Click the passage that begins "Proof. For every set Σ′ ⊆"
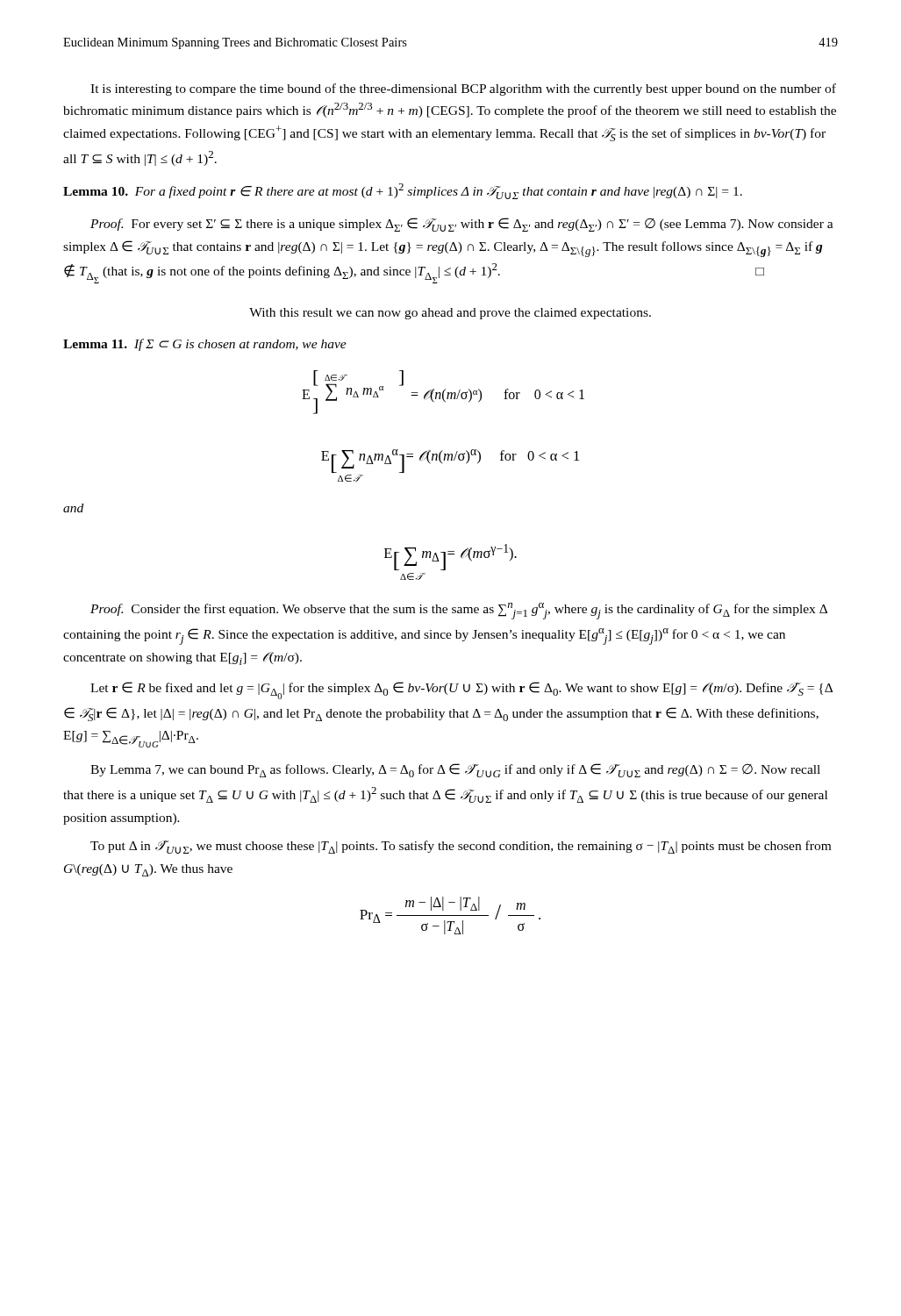This screenshot has height=1316, width=901. pyautogui.click(x=450, y=250)
